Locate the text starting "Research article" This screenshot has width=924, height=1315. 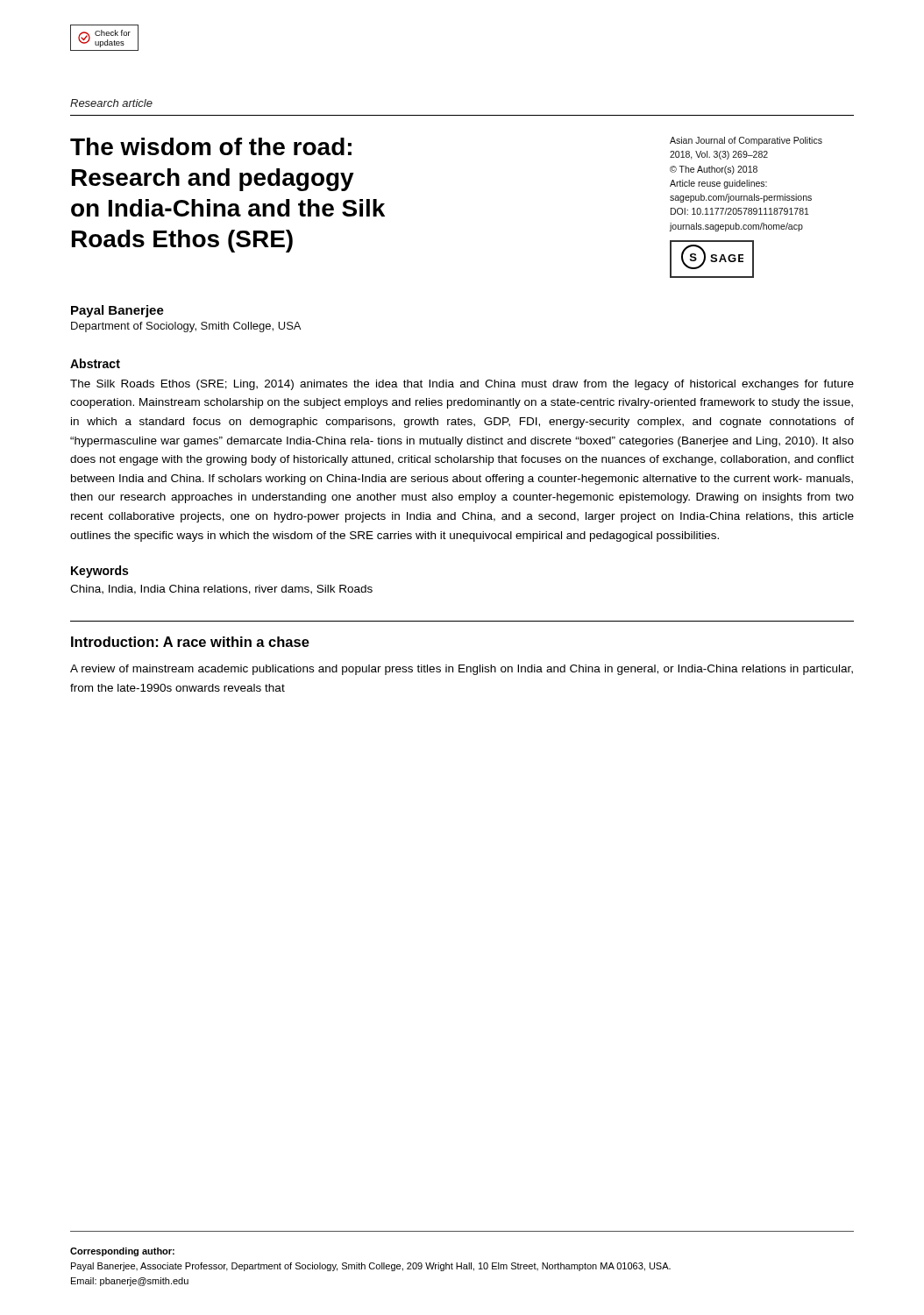tap(111, 103)
